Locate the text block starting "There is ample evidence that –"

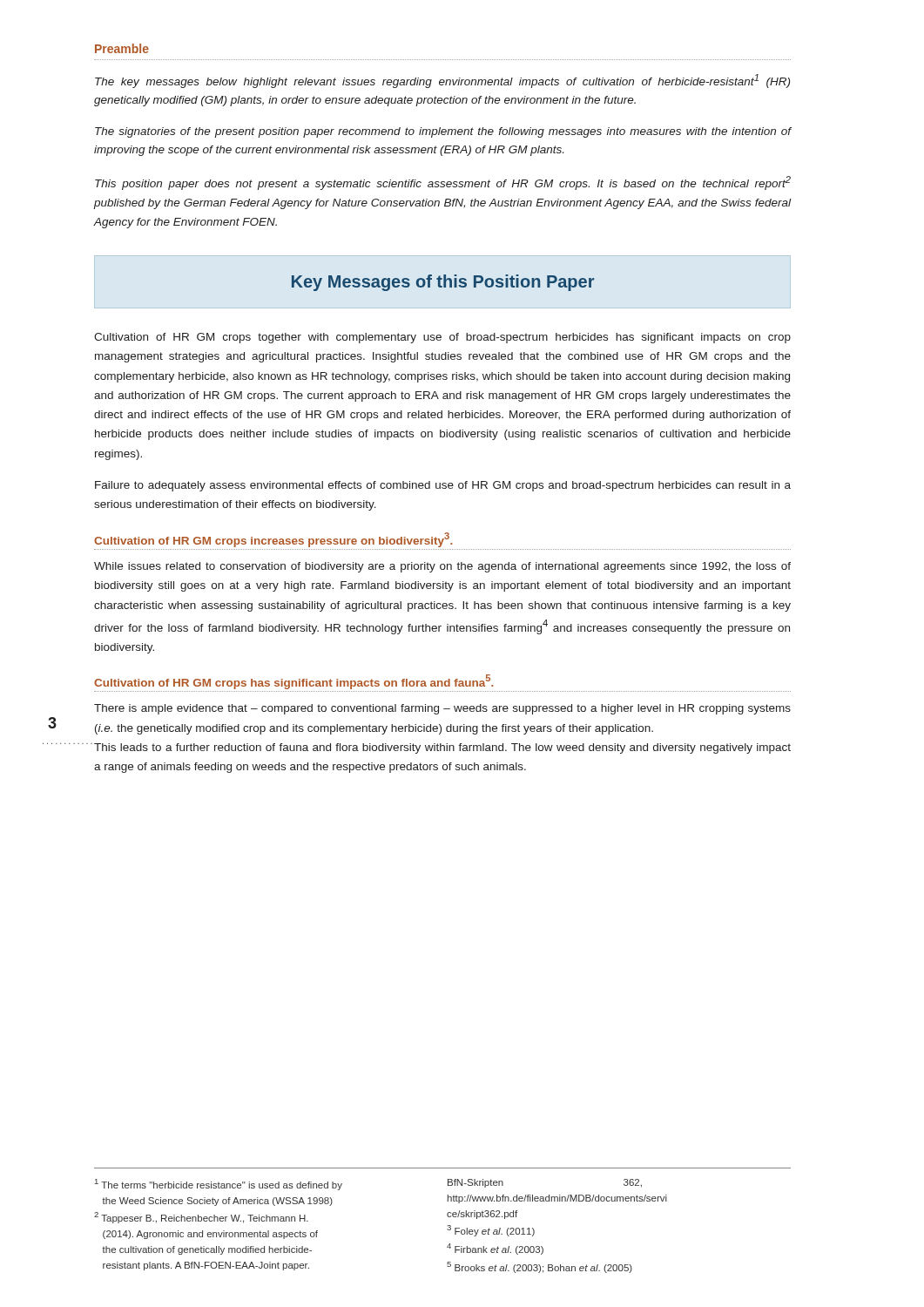point(442,737)
